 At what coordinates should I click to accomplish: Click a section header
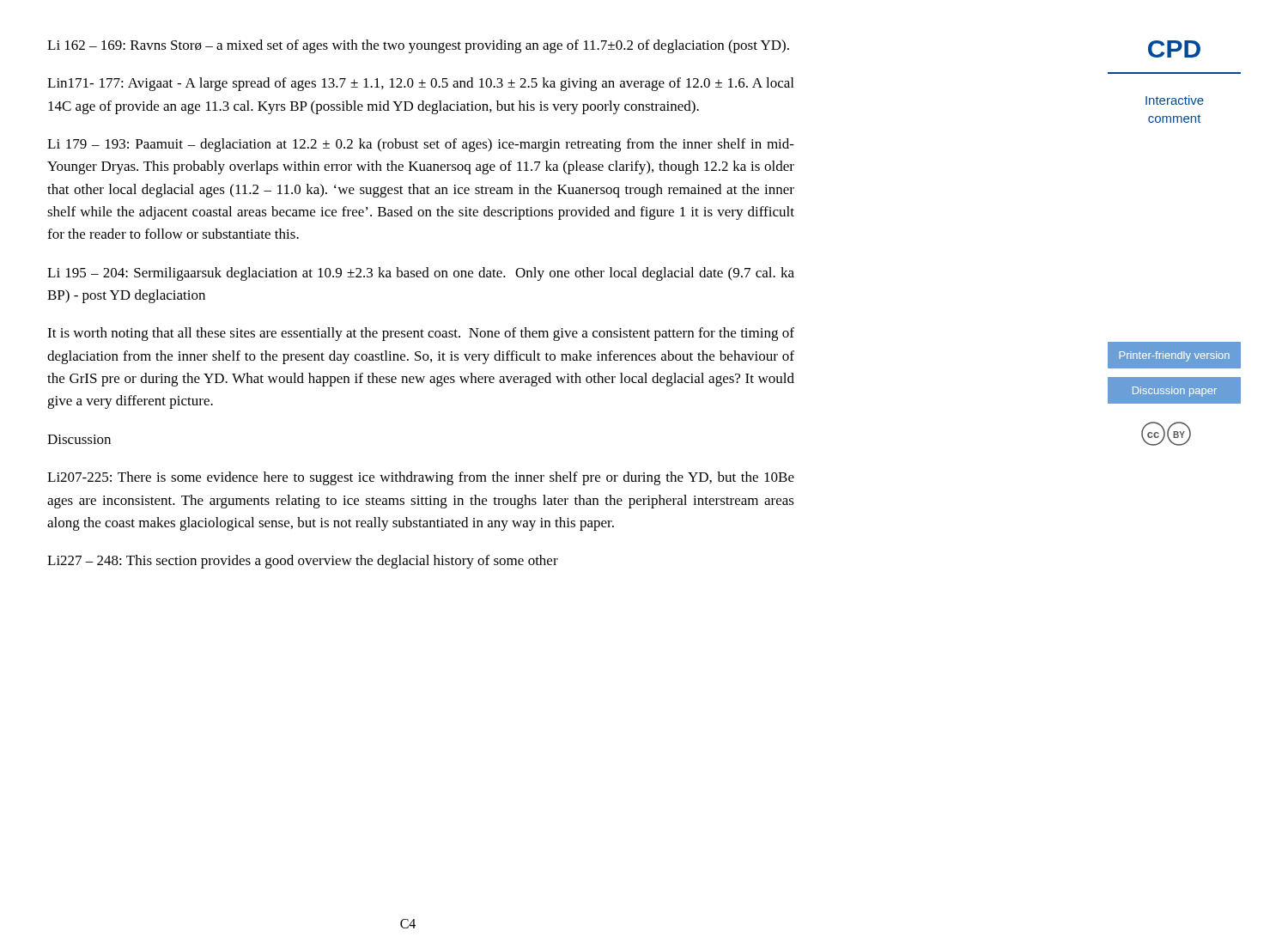point(421,440)
